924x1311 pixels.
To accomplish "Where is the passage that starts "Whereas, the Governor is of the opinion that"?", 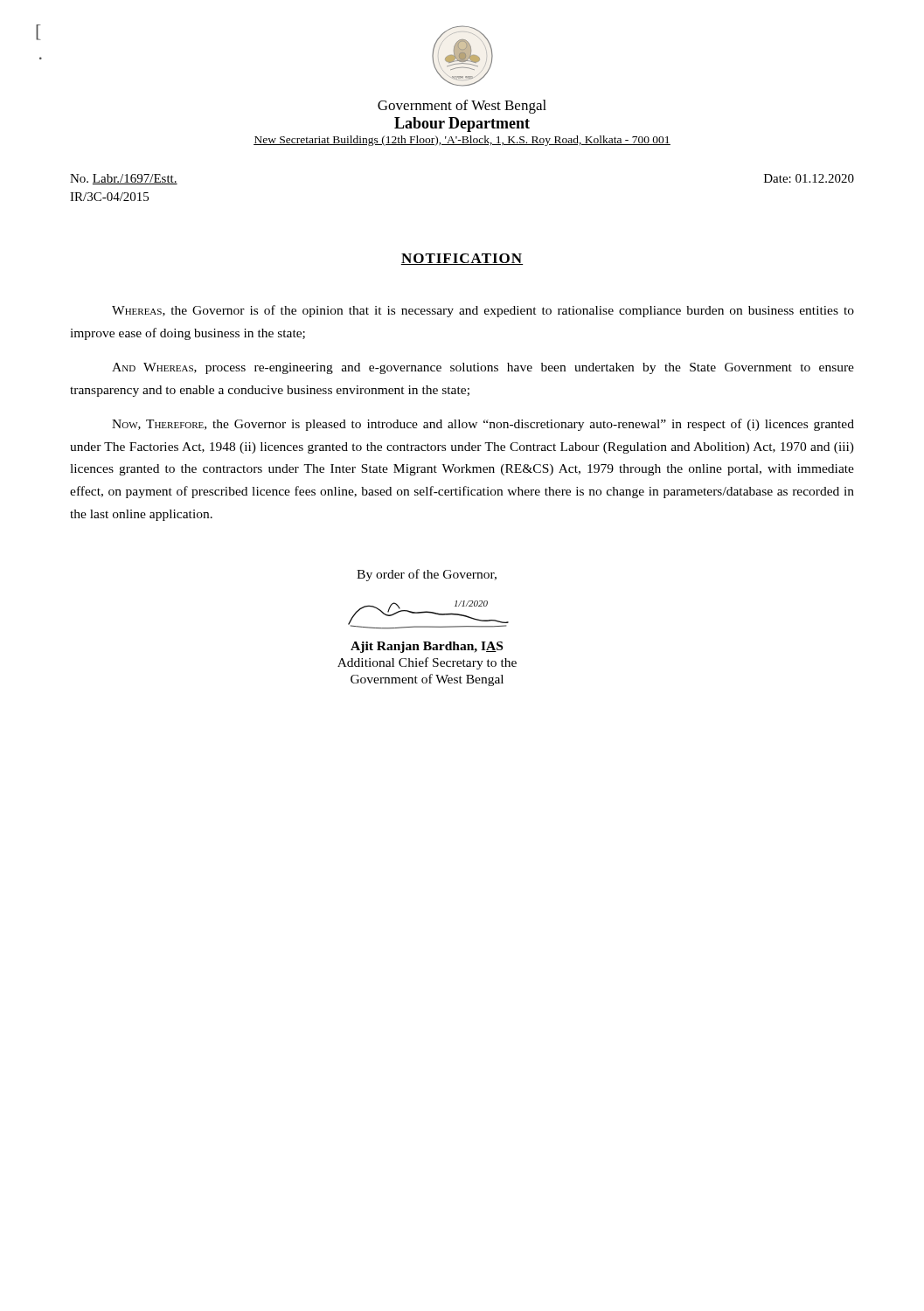I will (462, 321).
